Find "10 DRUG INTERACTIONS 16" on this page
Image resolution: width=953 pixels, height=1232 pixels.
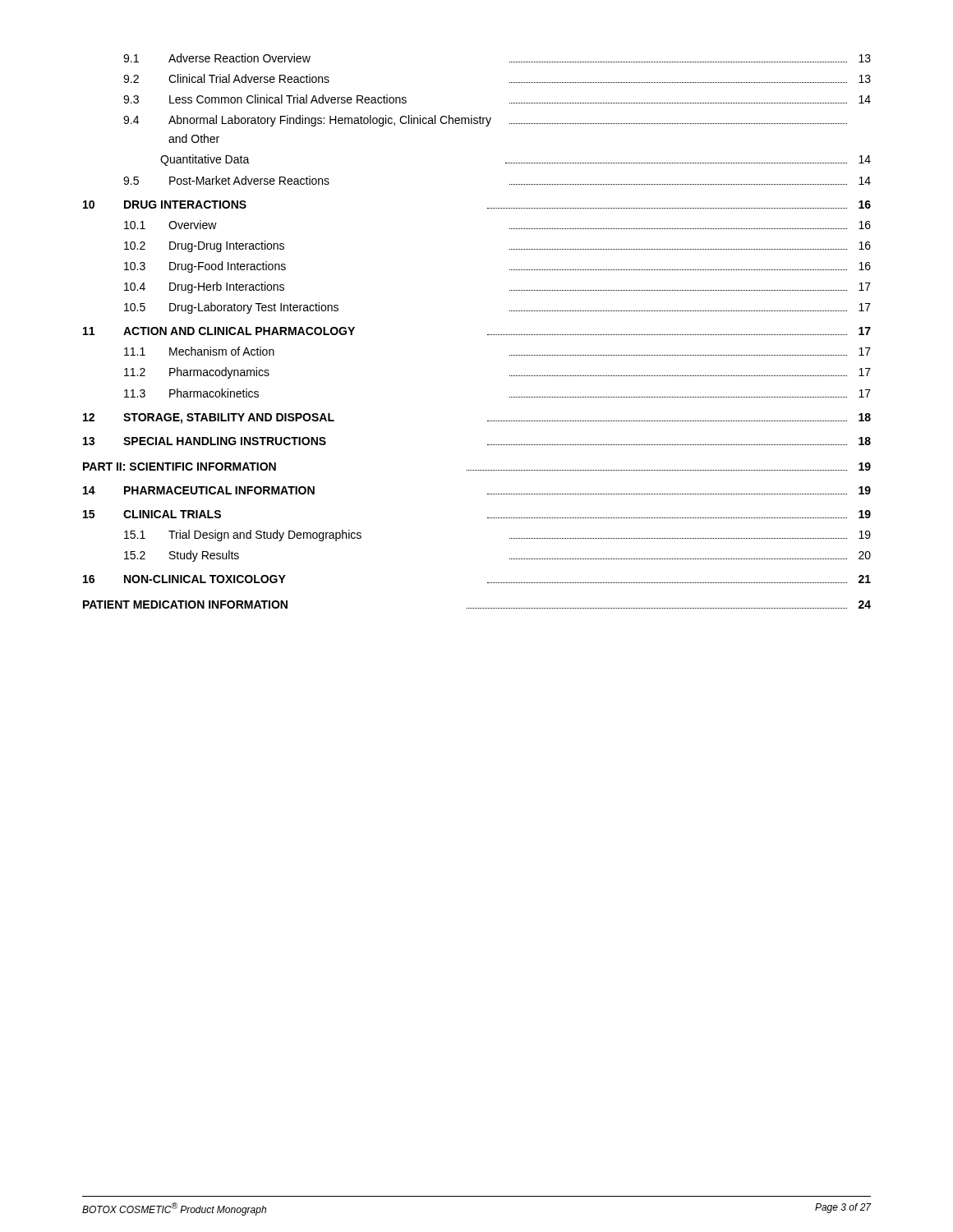click(476, 205)
